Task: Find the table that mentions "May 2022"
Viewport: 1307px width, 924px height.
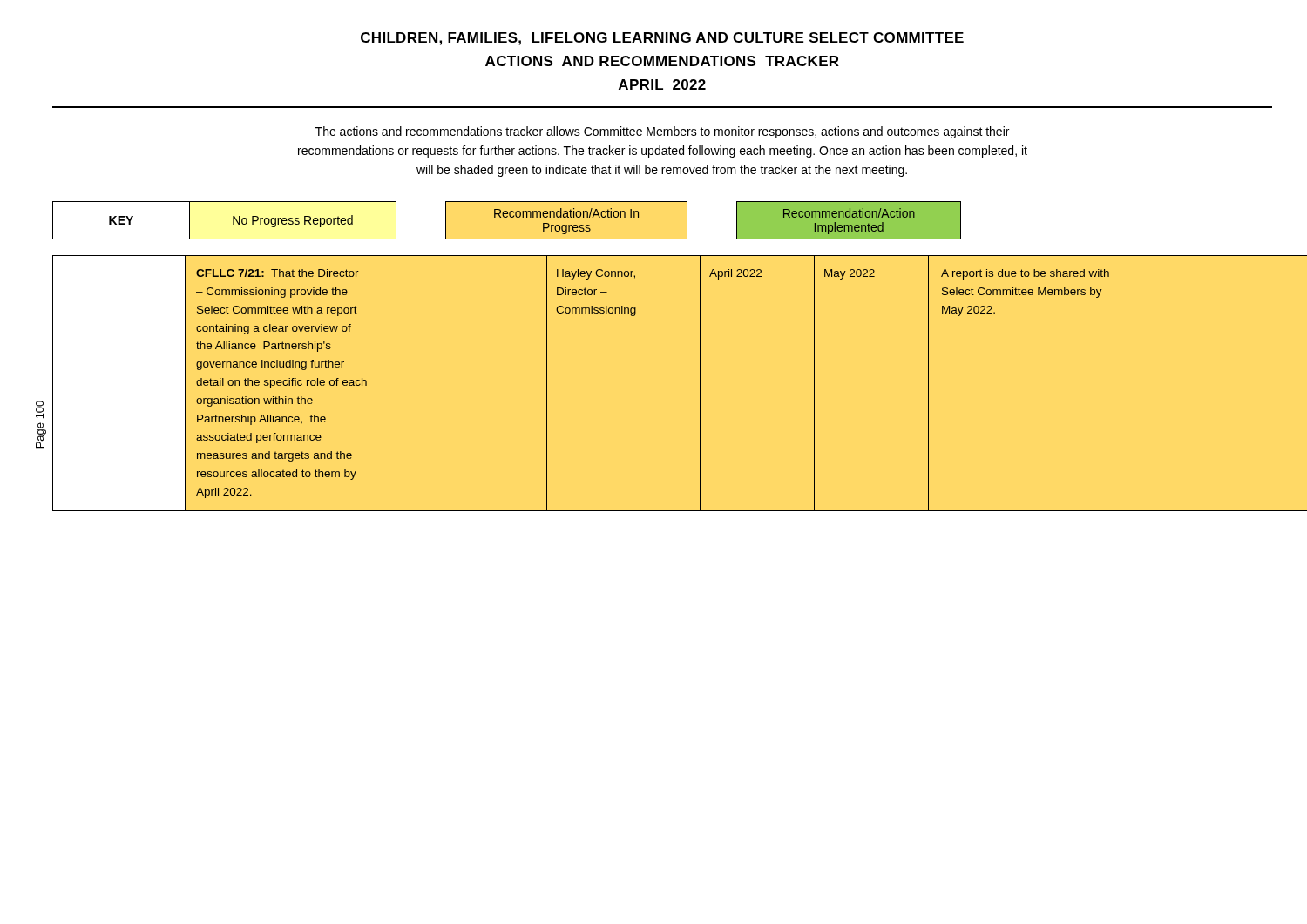Action: pyautogui.click(x=662, y=383)
